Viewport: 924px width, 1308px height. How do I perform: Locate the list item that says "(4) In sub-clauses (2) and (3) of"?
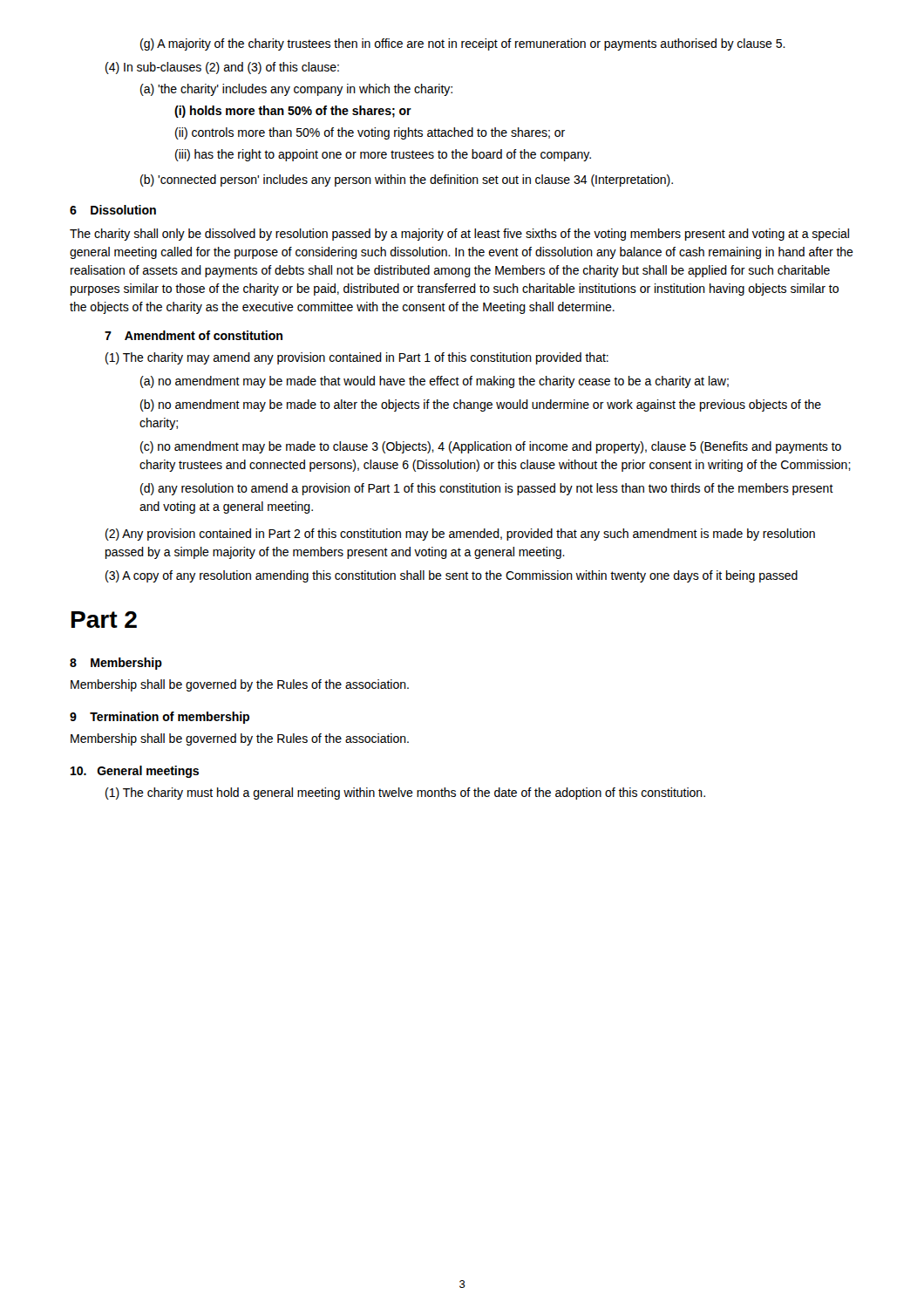222,67
